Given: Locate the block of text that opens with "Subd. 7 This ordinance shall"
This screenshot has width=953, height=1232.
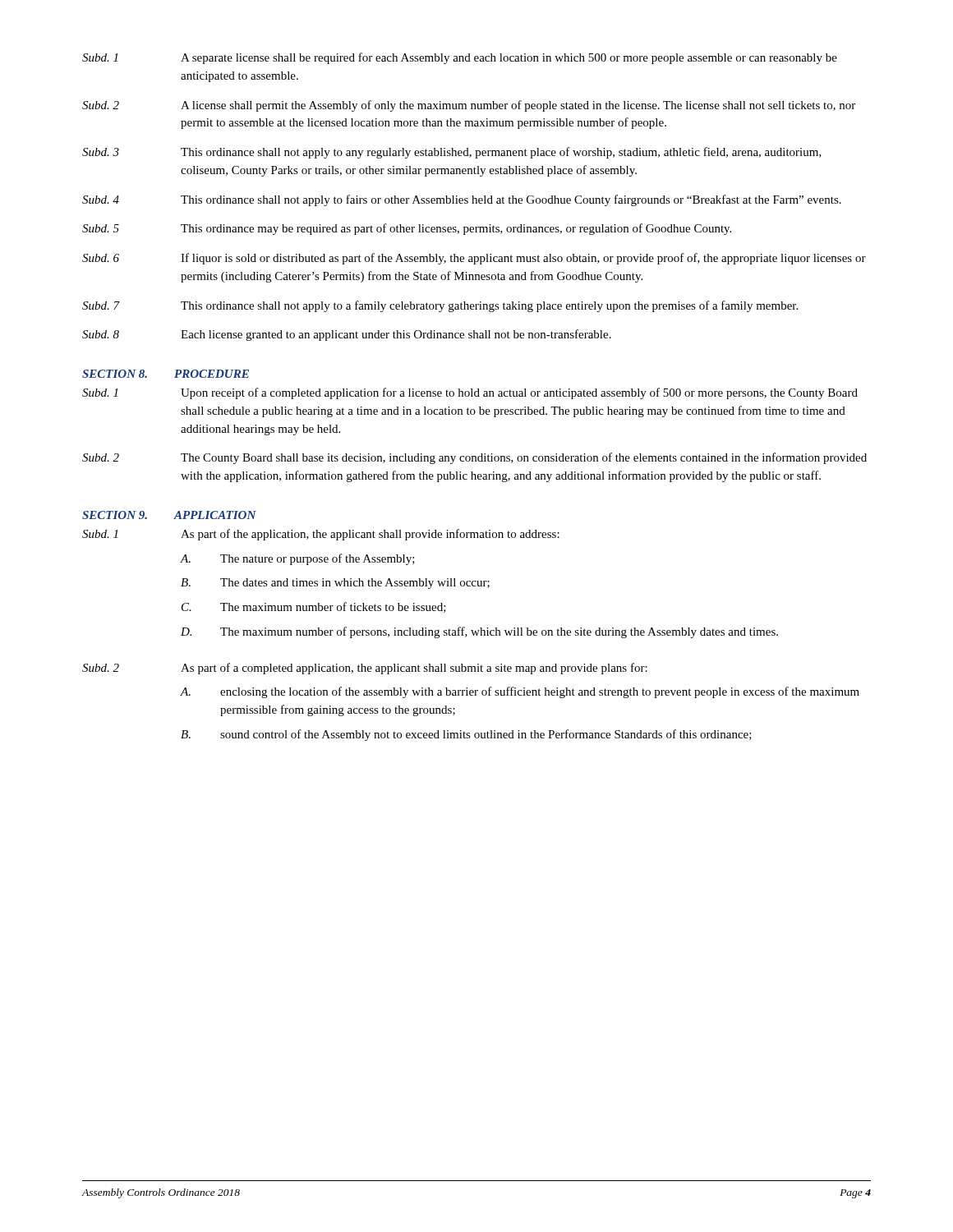Looking at the screenshot, I should click(x=476, y=306).
